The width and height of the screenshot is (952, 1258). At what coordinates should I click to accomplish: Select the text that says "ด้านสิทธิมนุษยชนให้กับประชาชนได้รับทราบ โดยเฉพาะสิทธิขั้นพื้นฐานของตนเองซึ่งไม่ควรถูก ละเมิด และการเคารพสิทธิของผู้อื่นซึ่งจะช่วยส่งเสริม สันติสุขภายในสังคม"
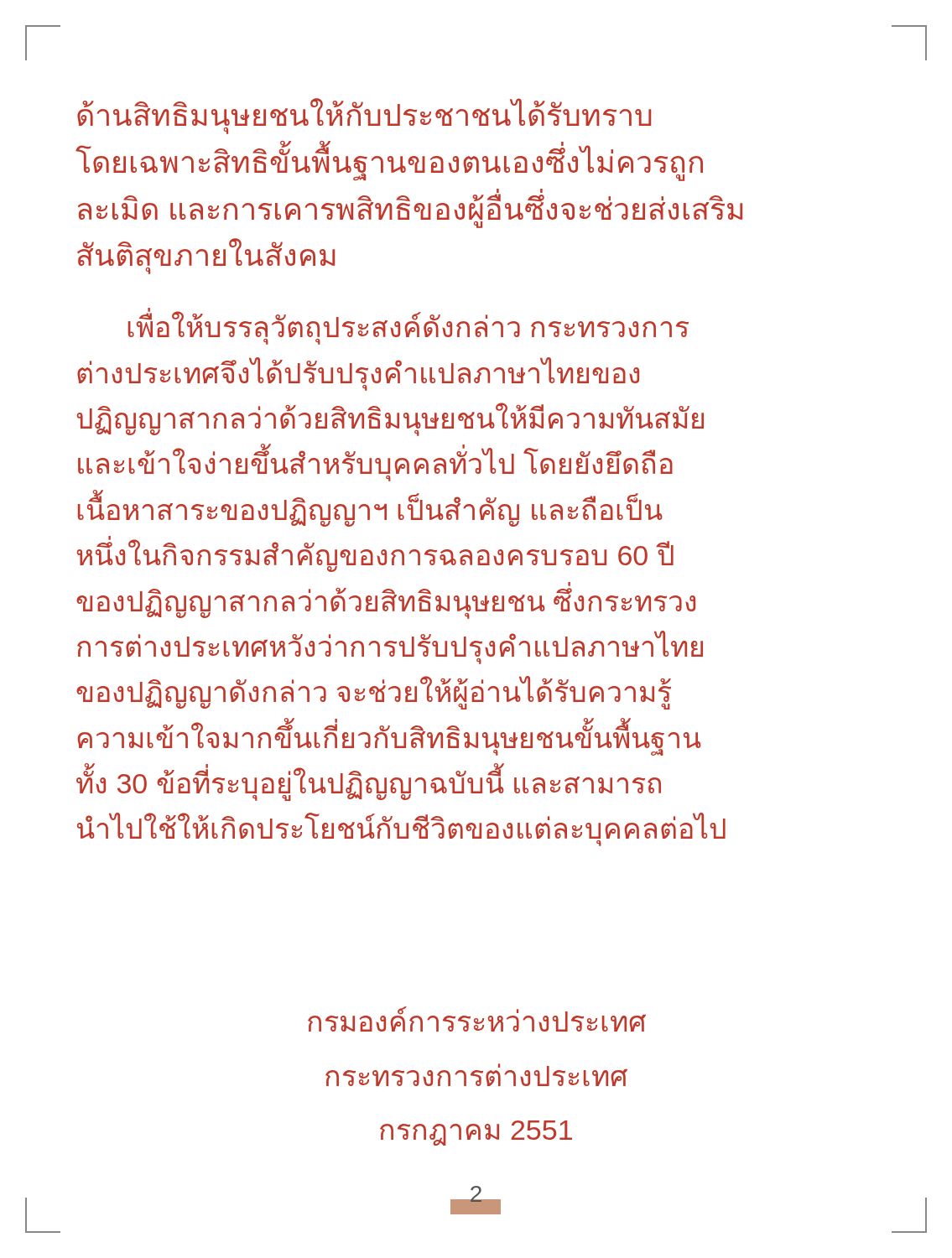click(411, 185)
